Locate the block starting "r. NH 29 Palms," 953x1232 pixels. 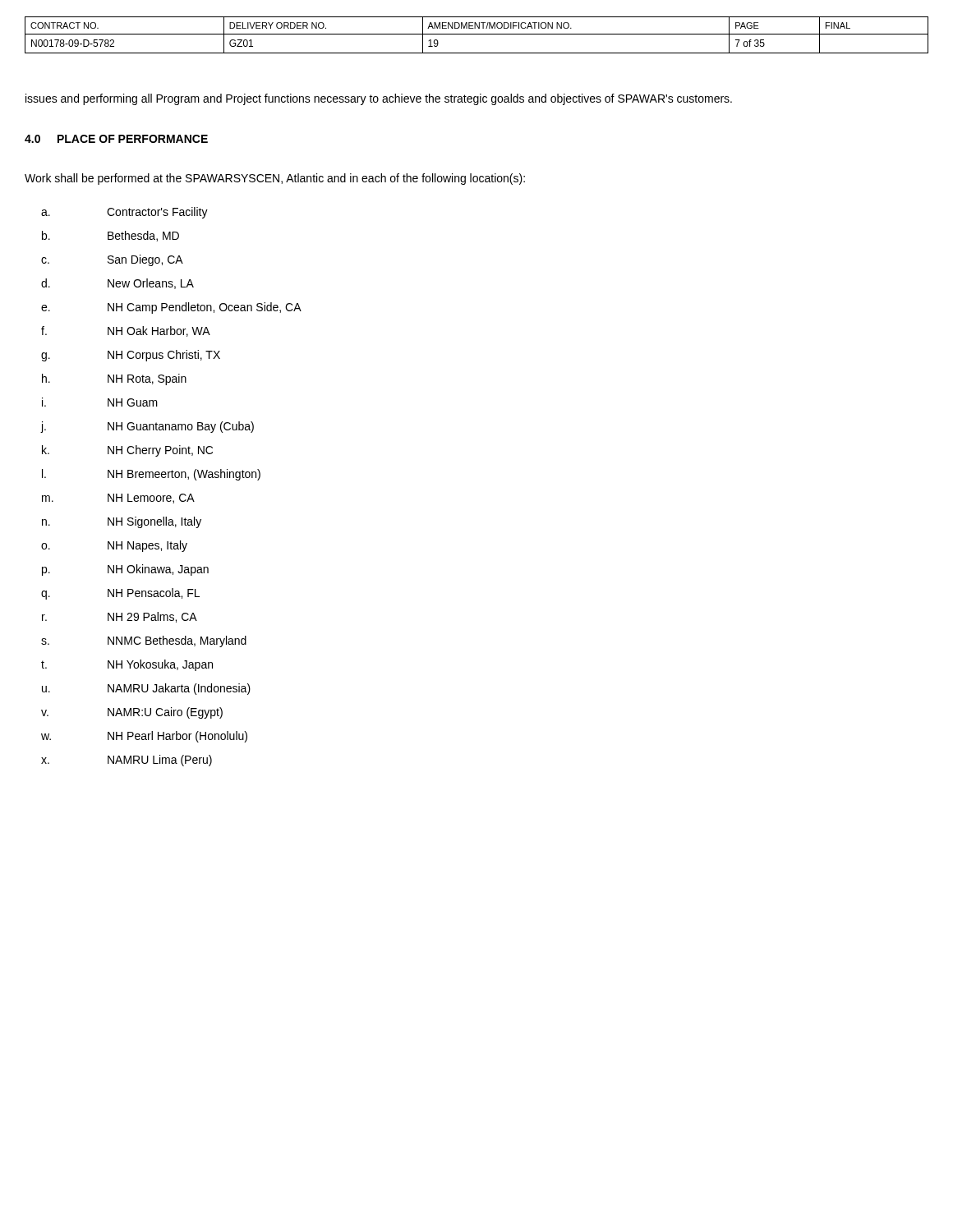[x=120, y=617]
